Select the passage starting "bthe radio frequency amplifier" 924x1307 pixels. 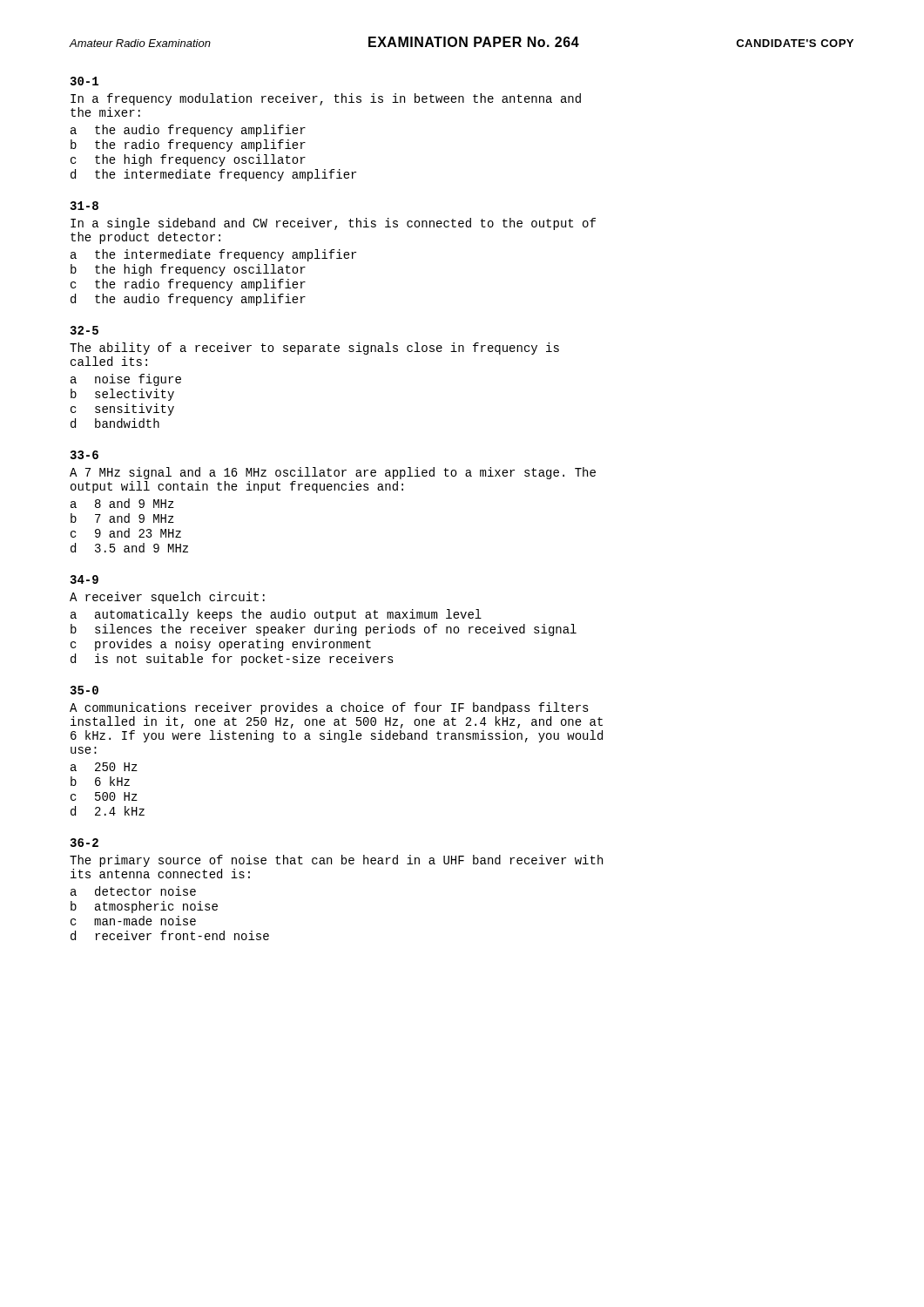click(188, 146)
